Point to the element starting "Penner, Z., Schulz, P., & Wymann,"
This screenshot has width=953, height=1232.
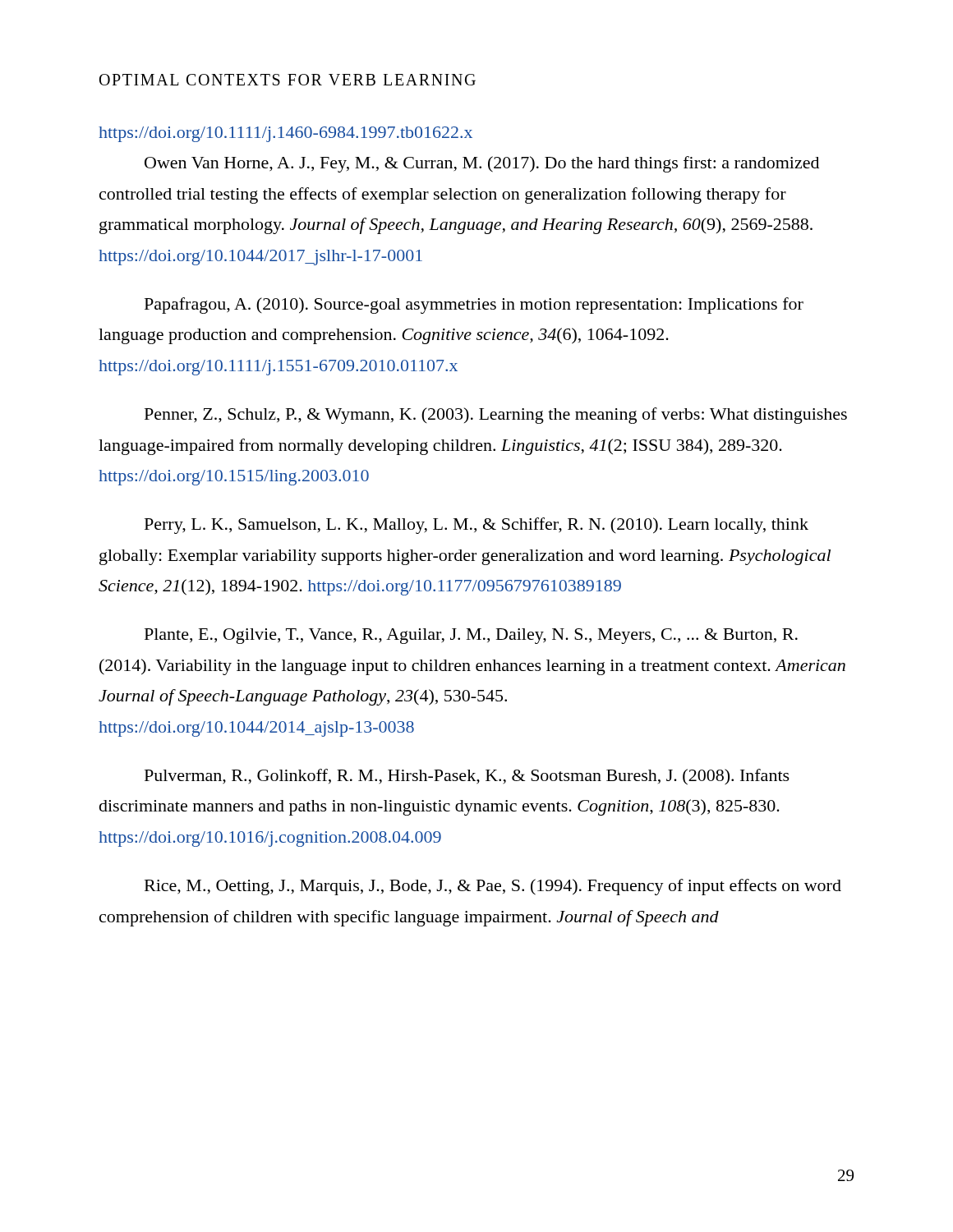click(x=476, y=445)
